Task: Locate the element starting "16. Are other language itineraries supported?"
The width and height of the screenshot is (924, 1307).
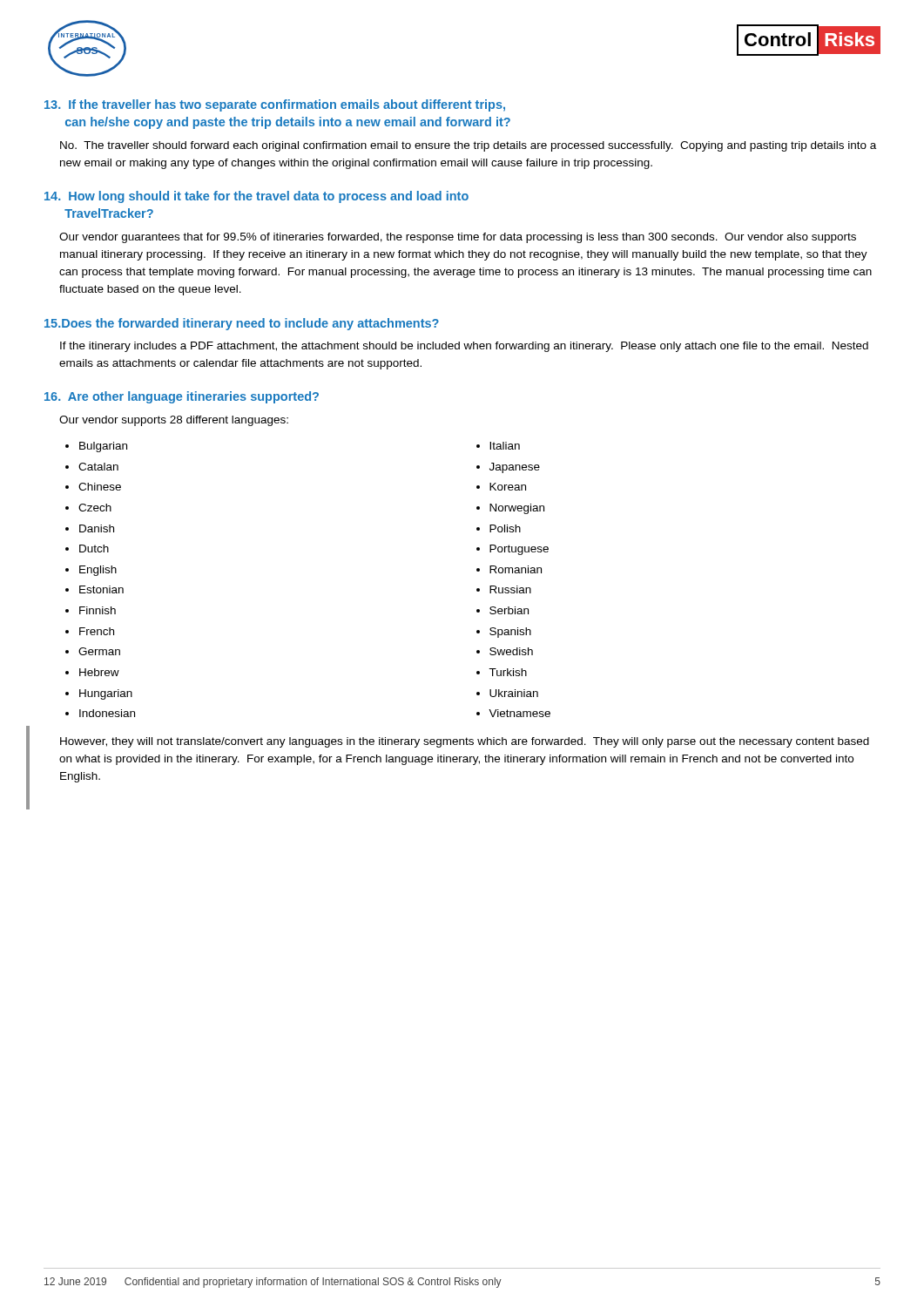Action: [182, 397]
